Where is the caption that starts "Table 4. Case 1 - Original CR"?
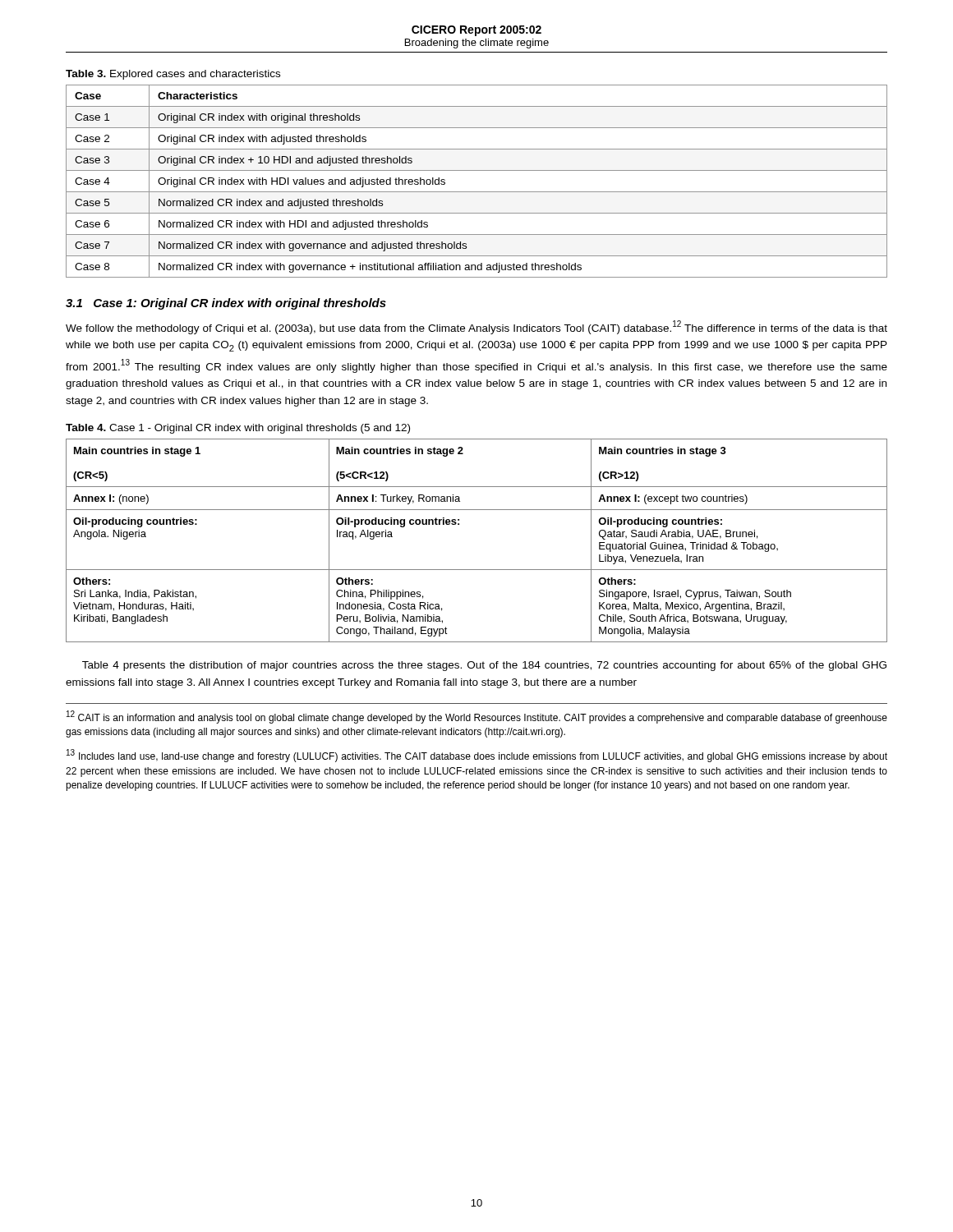 coord(238,427)
